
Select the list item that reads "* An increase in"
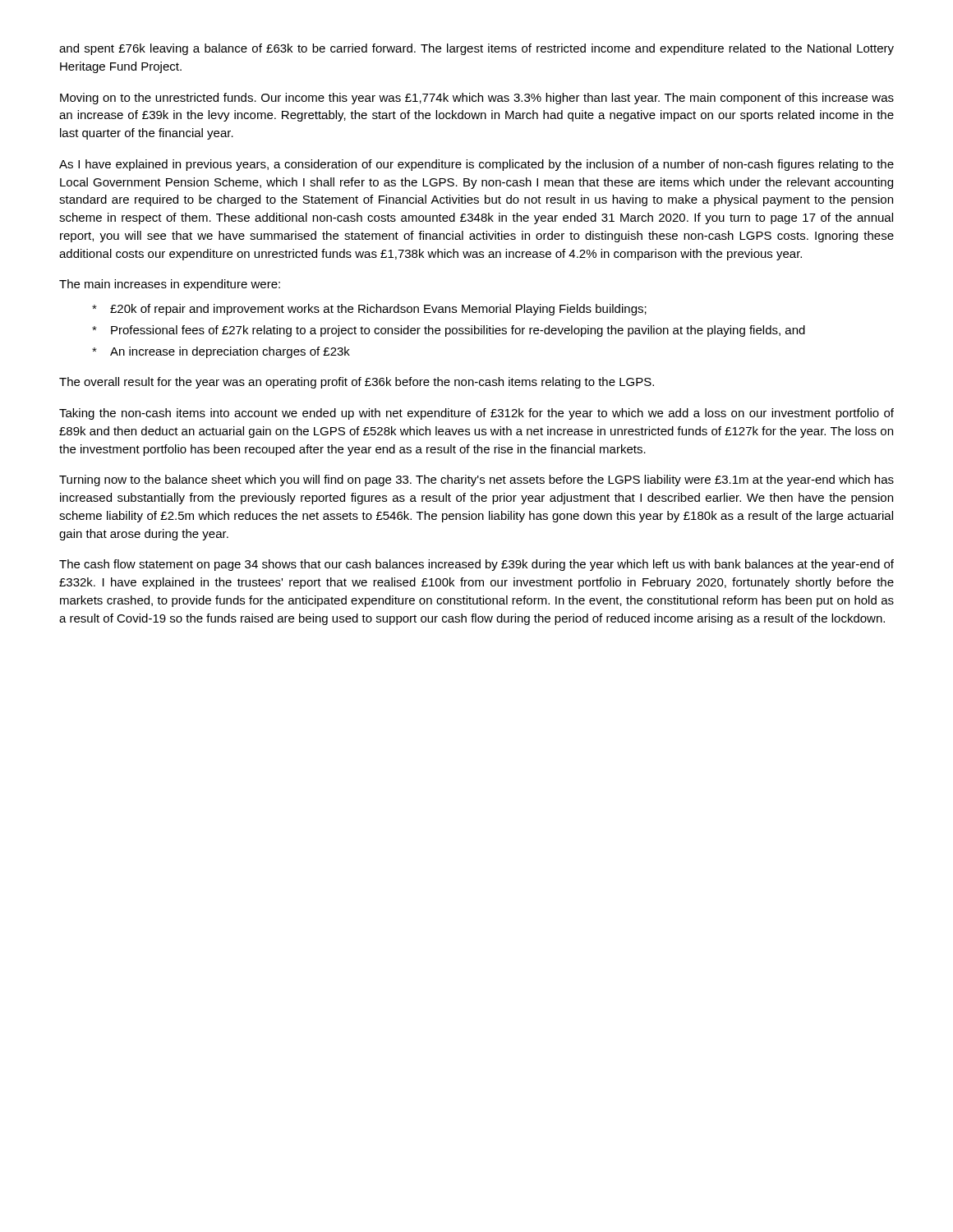tap(221, 352)
